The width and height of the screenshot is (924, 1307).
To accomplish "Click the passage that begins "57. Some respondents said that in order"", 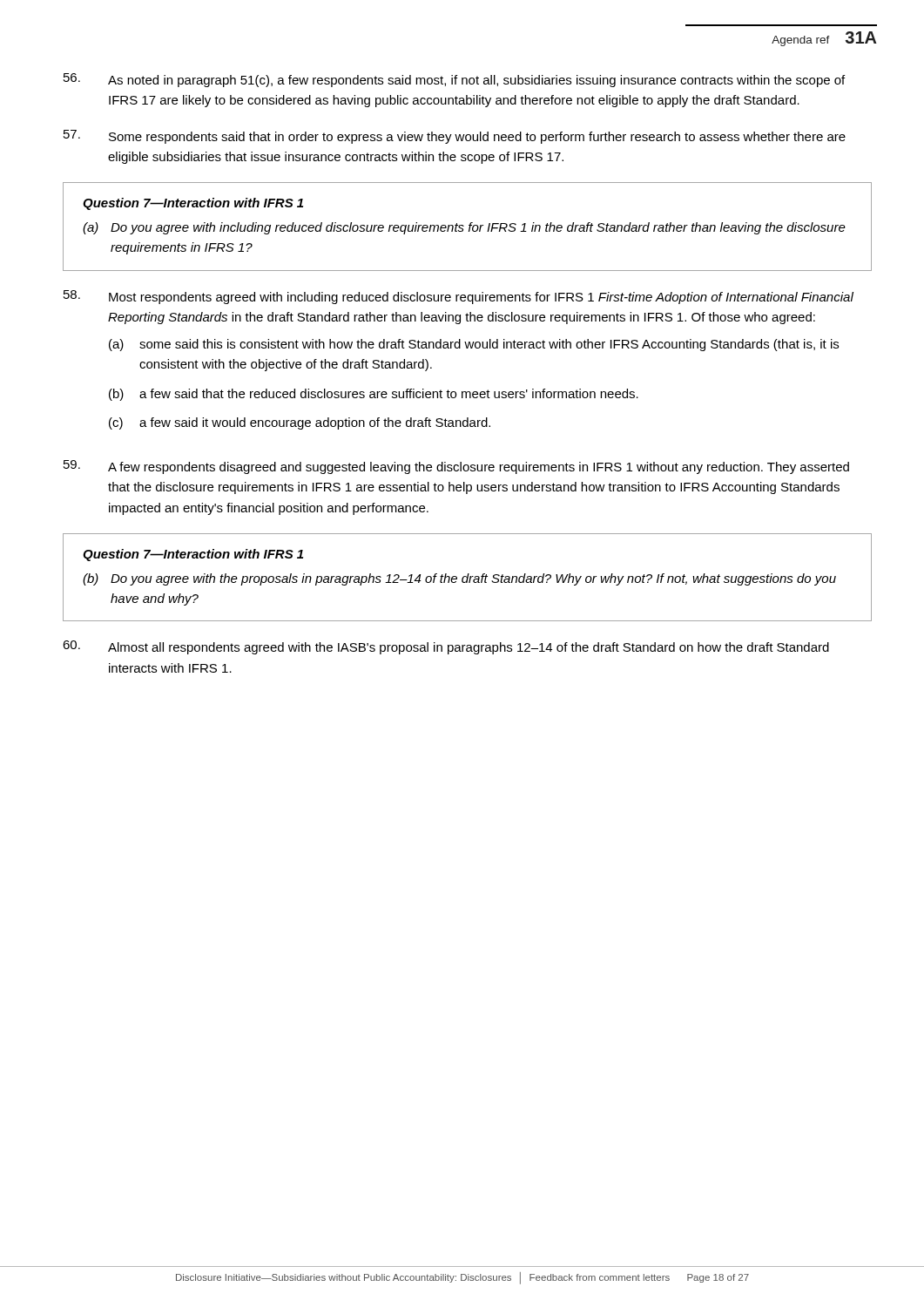I will pyautogui.click(x=467, y=146).
